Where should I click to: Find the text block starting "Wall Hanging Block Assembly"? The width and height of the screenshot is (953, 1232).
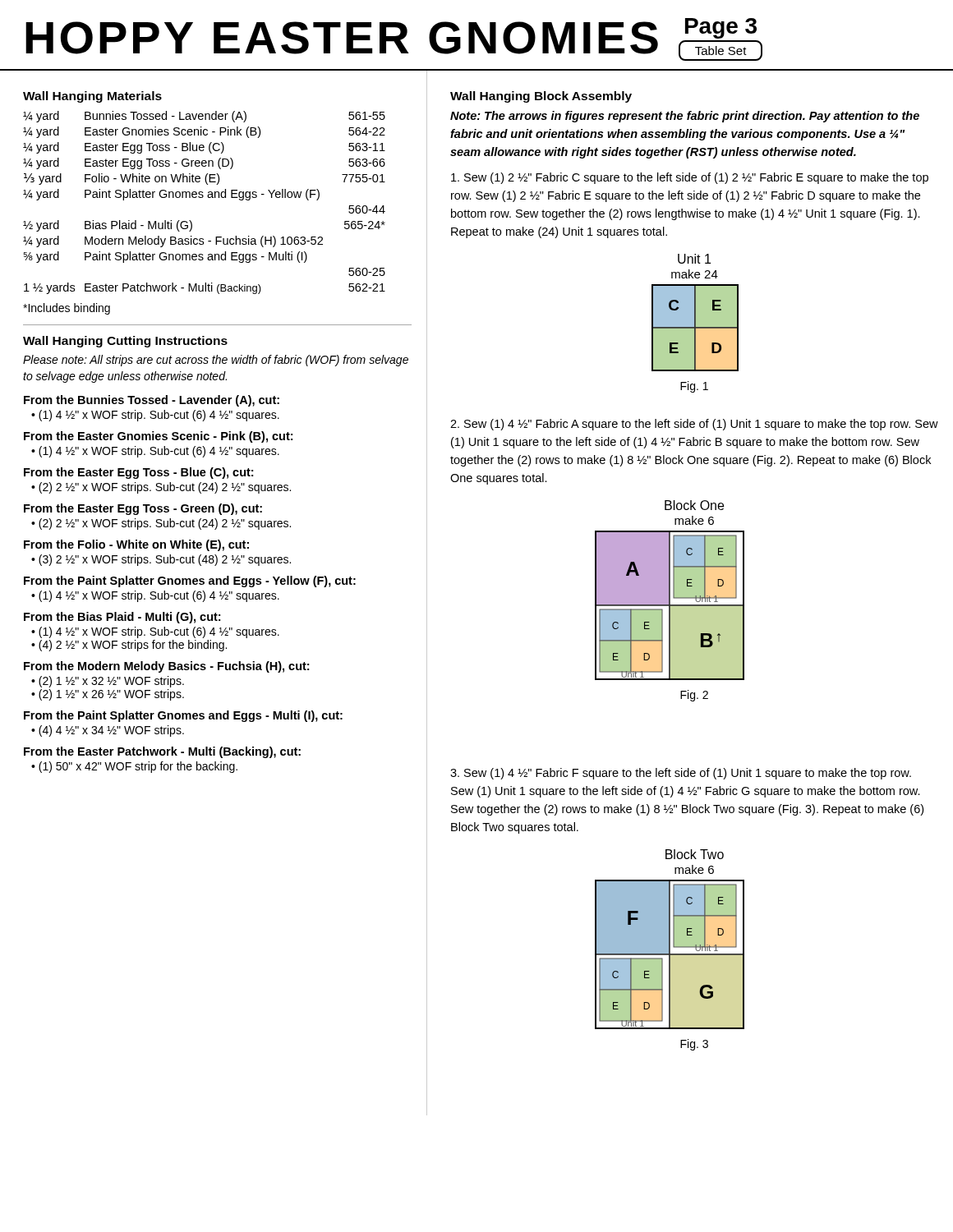point(541,96)
